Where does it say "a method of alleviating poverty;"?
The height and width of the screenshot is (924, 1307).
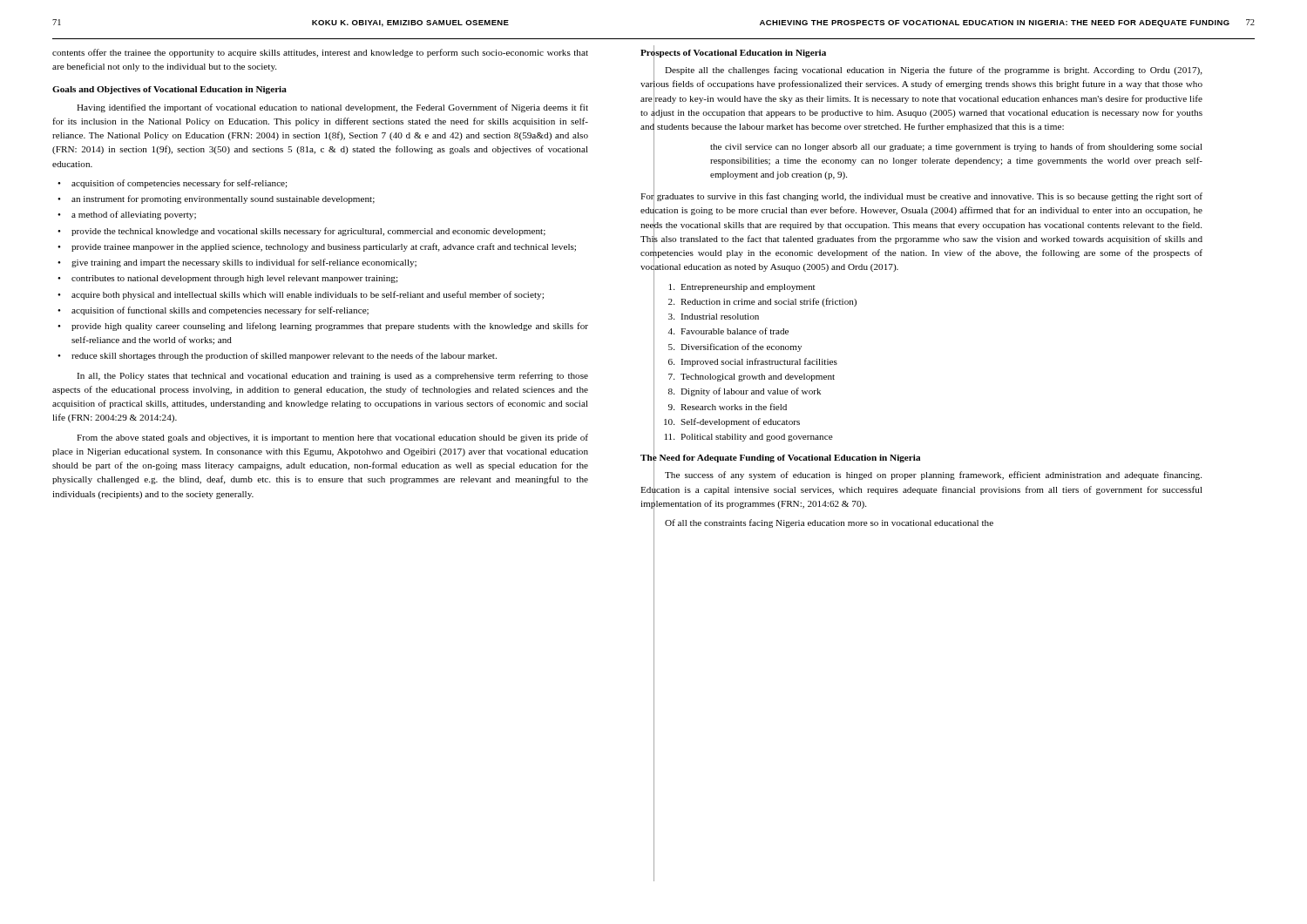coord(134,215)
